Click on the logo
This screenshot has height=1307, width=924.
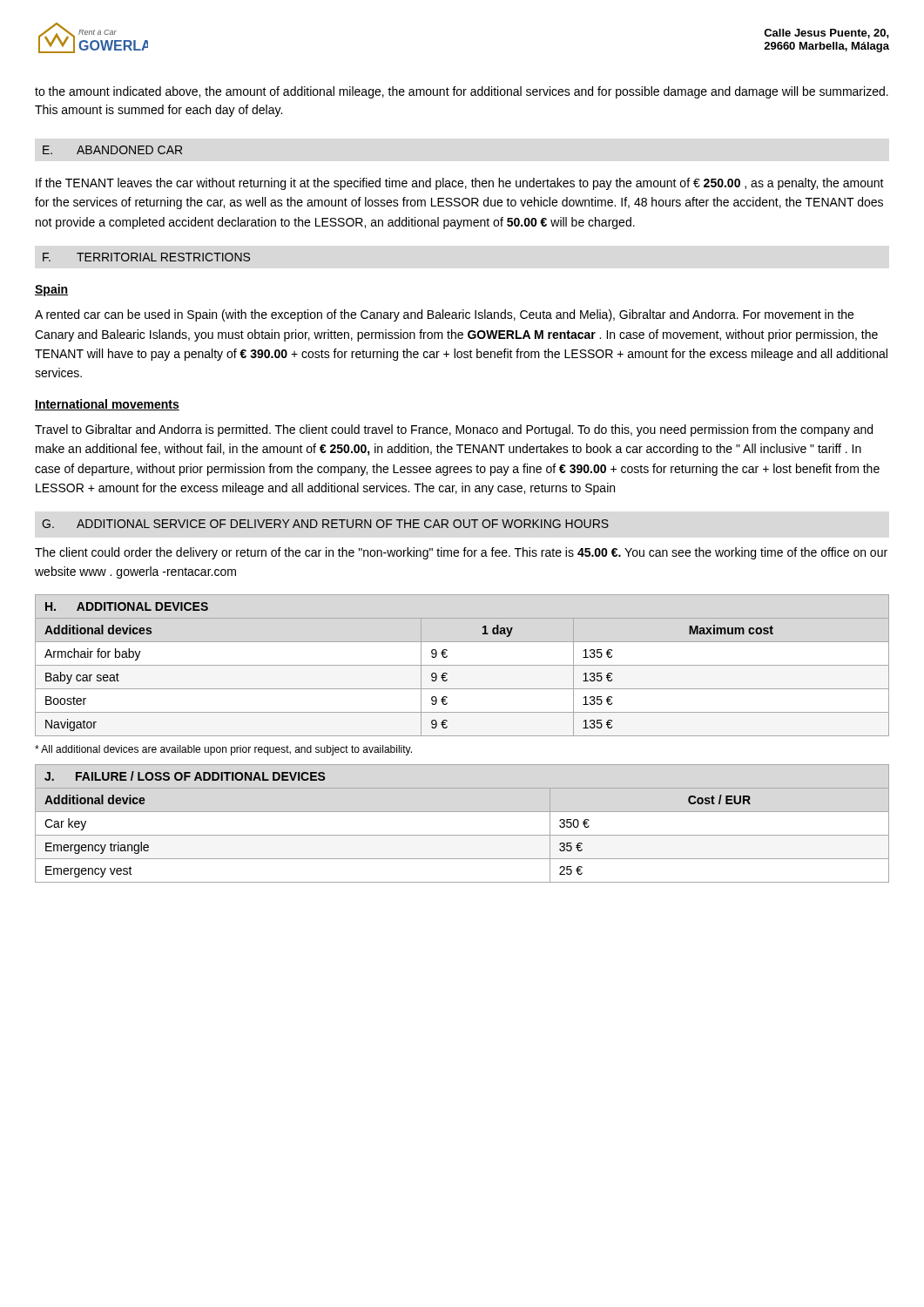pyautogui.click(x=91, y=43)
